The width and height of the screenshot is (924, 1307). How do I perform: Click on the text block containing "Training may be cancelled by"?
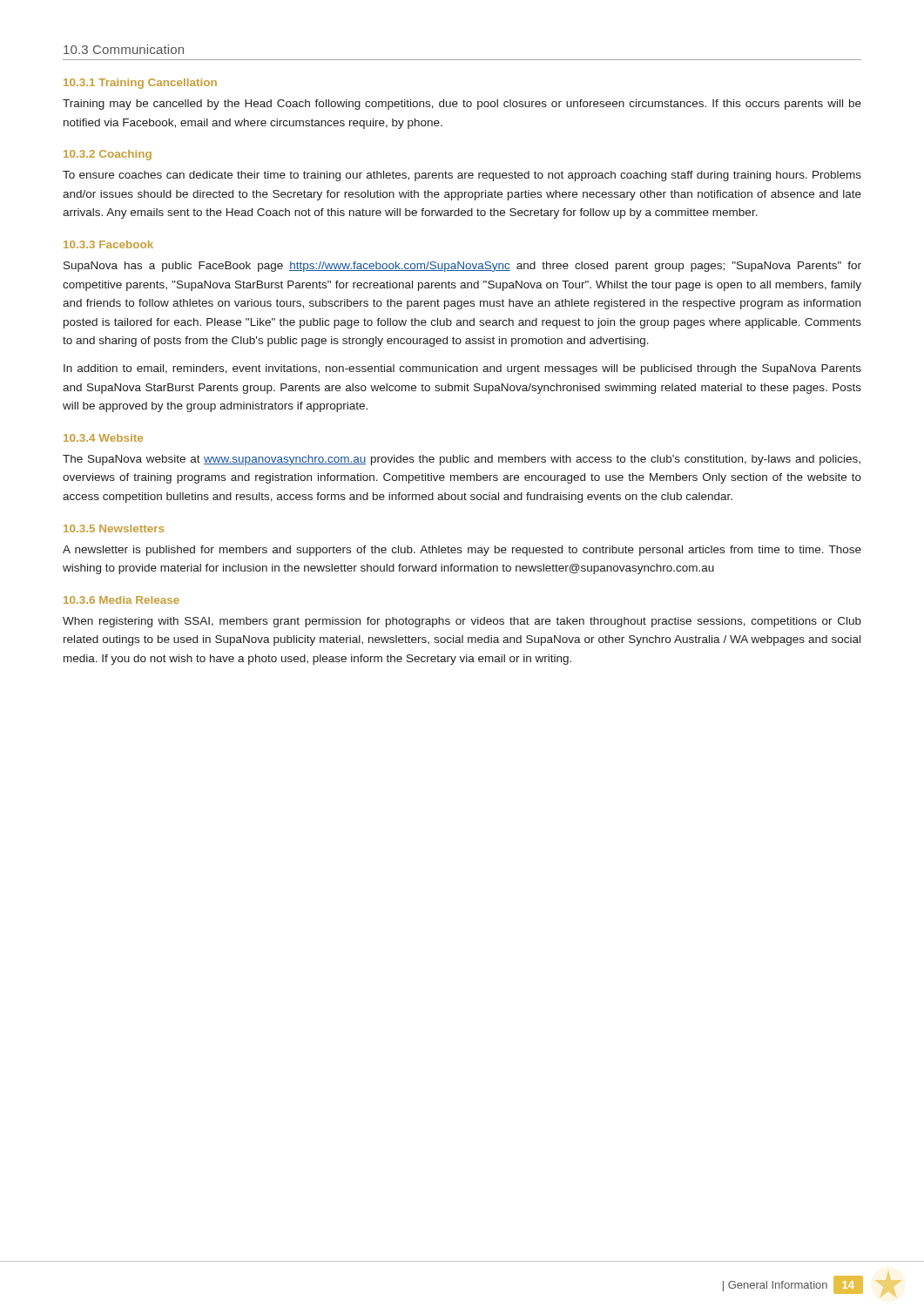click(462, 113)
